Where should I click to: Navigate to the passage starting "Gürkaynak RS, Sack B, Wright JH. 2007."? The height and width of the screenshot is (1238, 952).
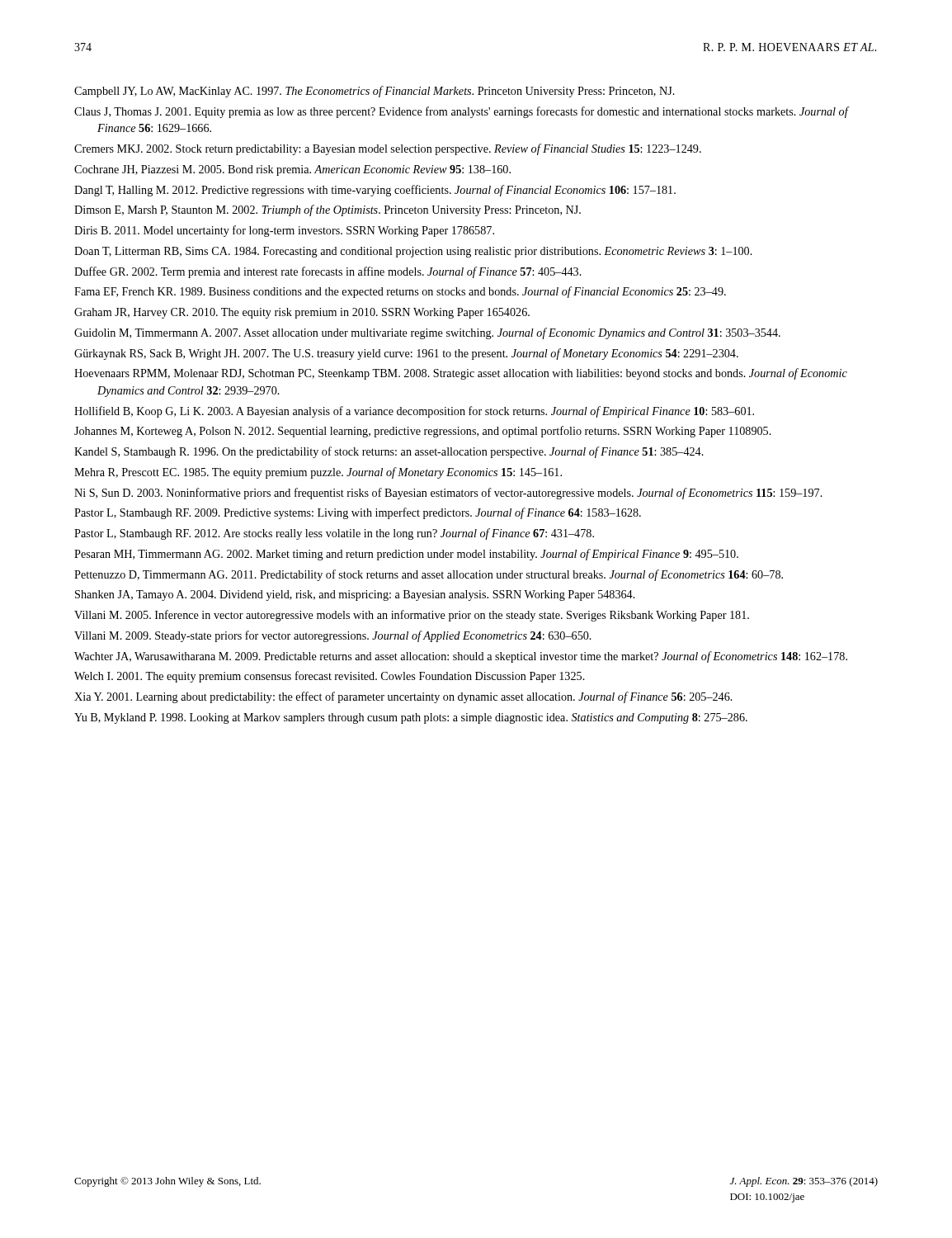point(407,353)
